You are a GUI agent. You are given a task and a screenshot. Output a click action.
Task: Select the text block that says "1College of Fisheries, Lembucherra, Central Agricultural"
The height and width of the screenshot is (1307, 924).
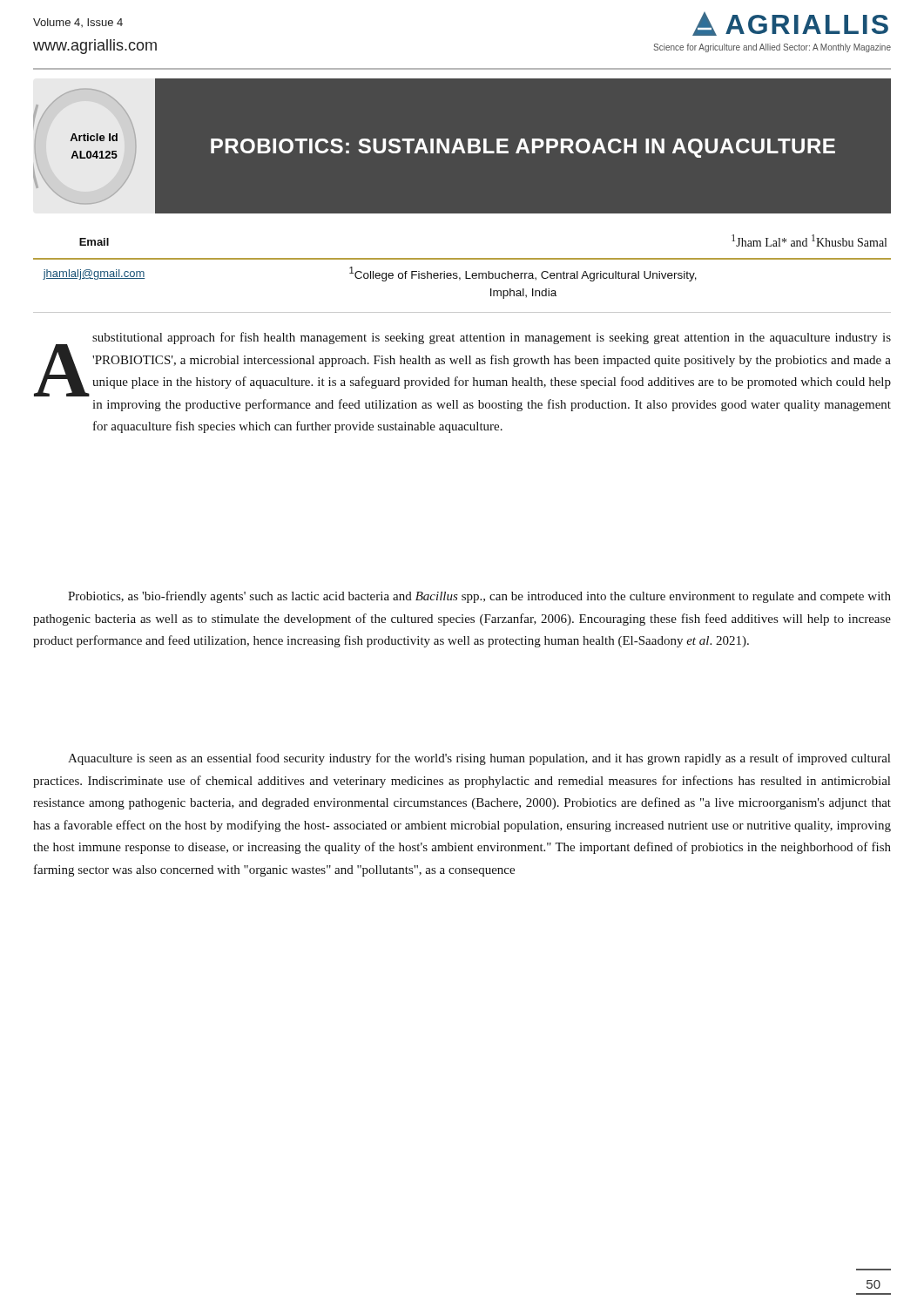pos(523,282)
